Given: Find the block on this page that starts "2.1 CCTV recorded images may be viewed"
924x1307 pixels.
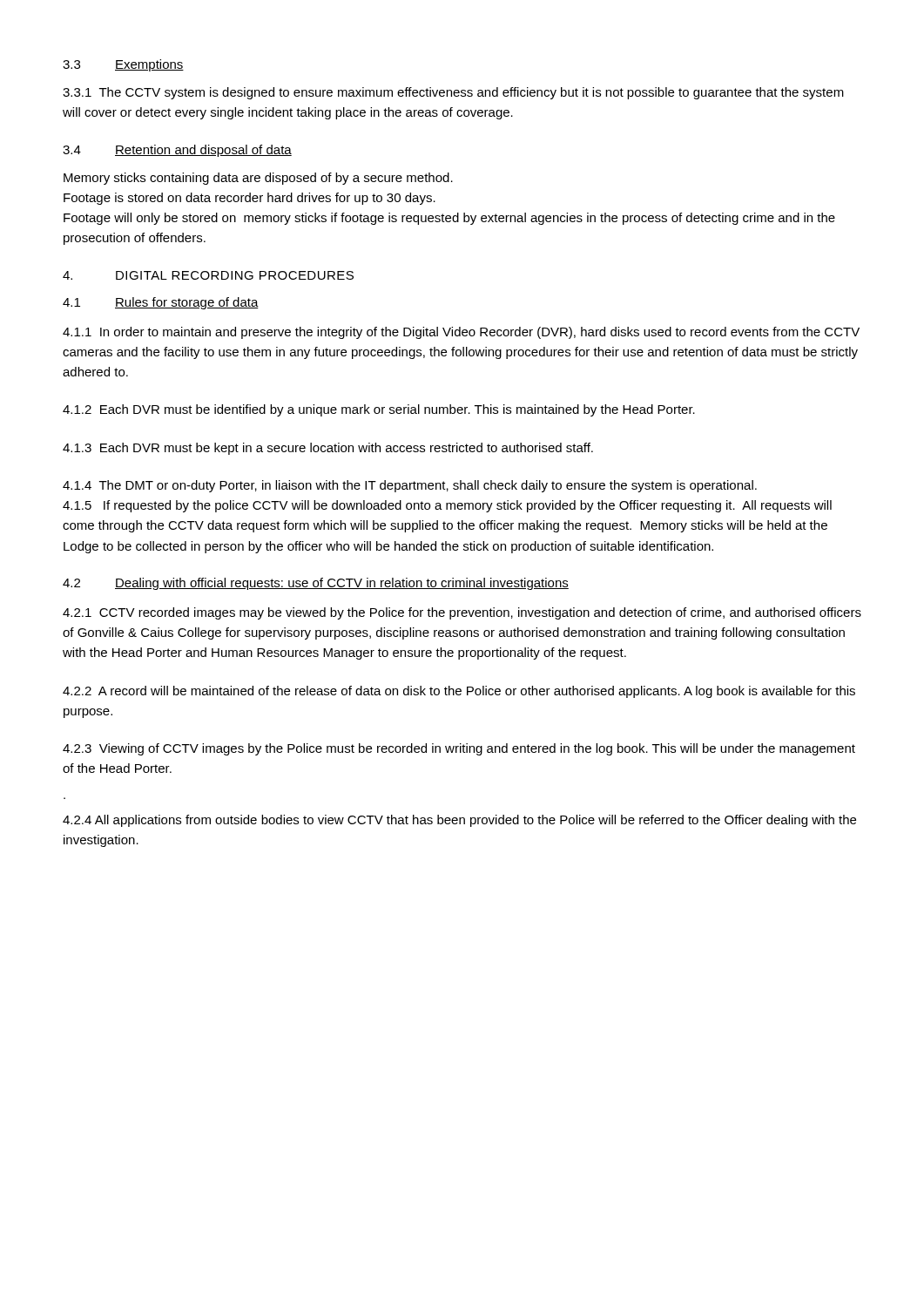Looking at the screenshot, I should pyautogui.click(x=462, y=632).
